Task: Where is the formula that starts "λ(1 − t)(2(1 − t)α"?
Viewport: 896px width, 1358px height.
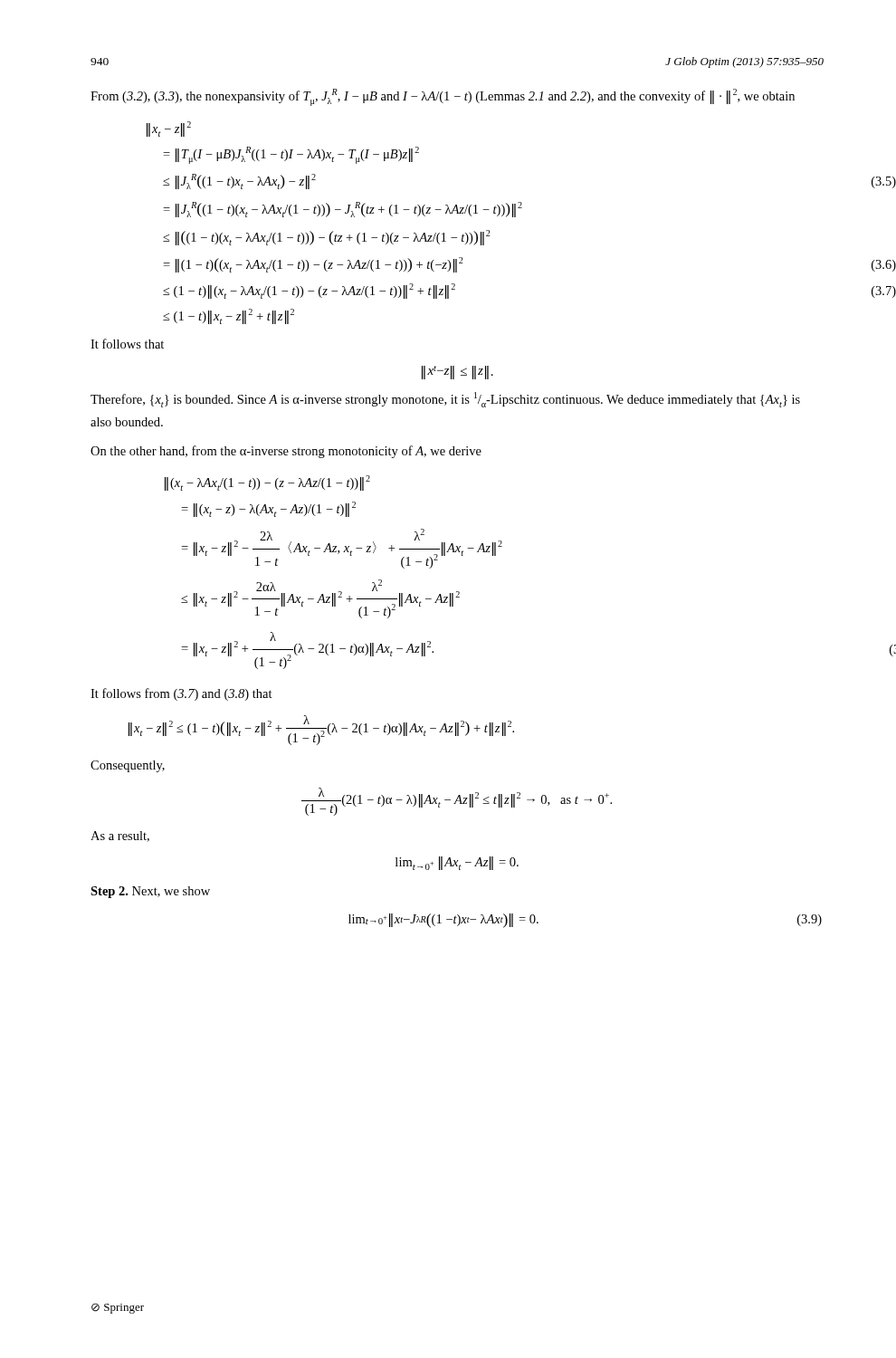Action: [x=457, y=800]
